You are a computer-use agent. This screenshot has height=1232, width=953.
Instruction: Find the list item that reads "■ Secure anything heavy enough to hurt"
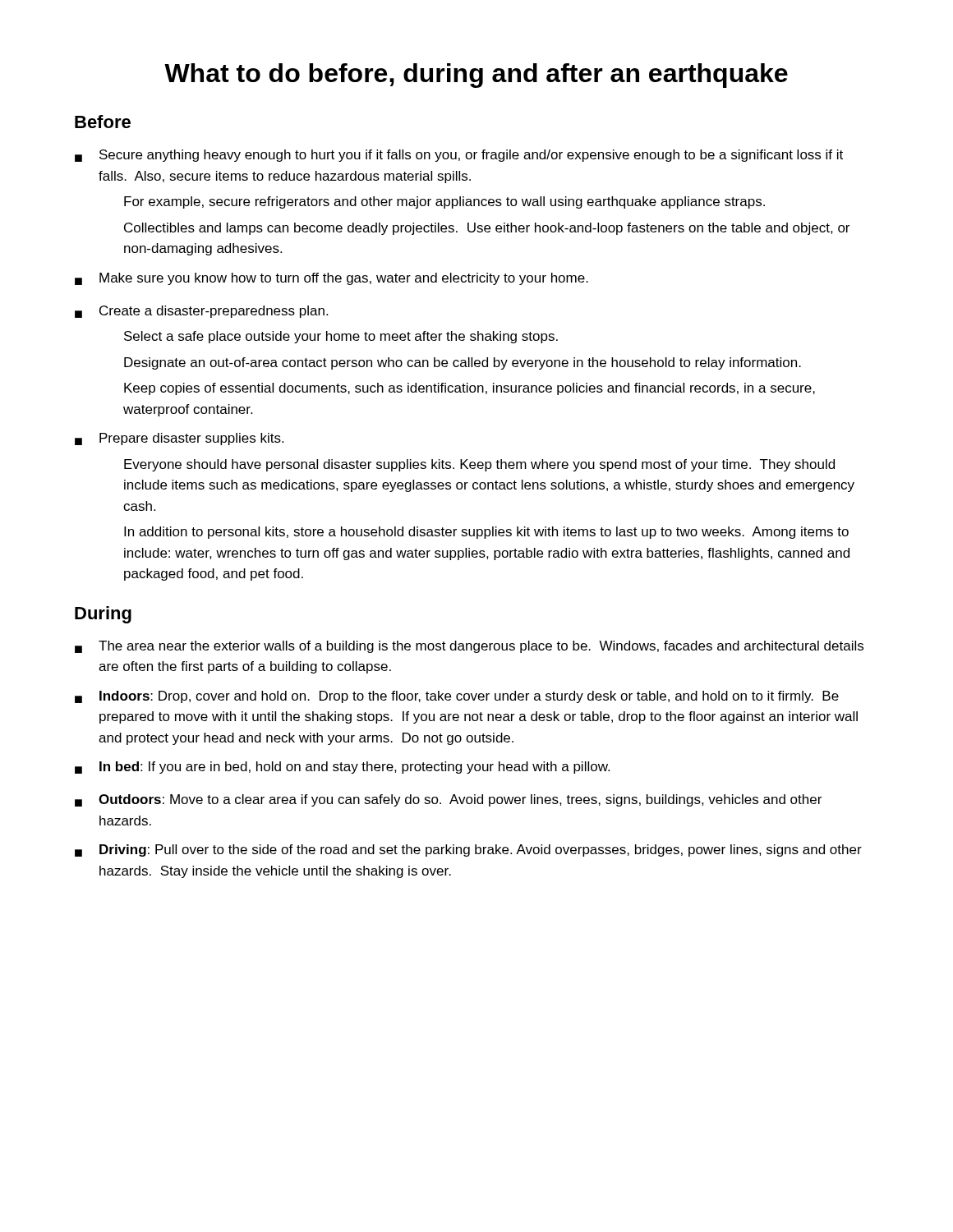coord(476,202)
